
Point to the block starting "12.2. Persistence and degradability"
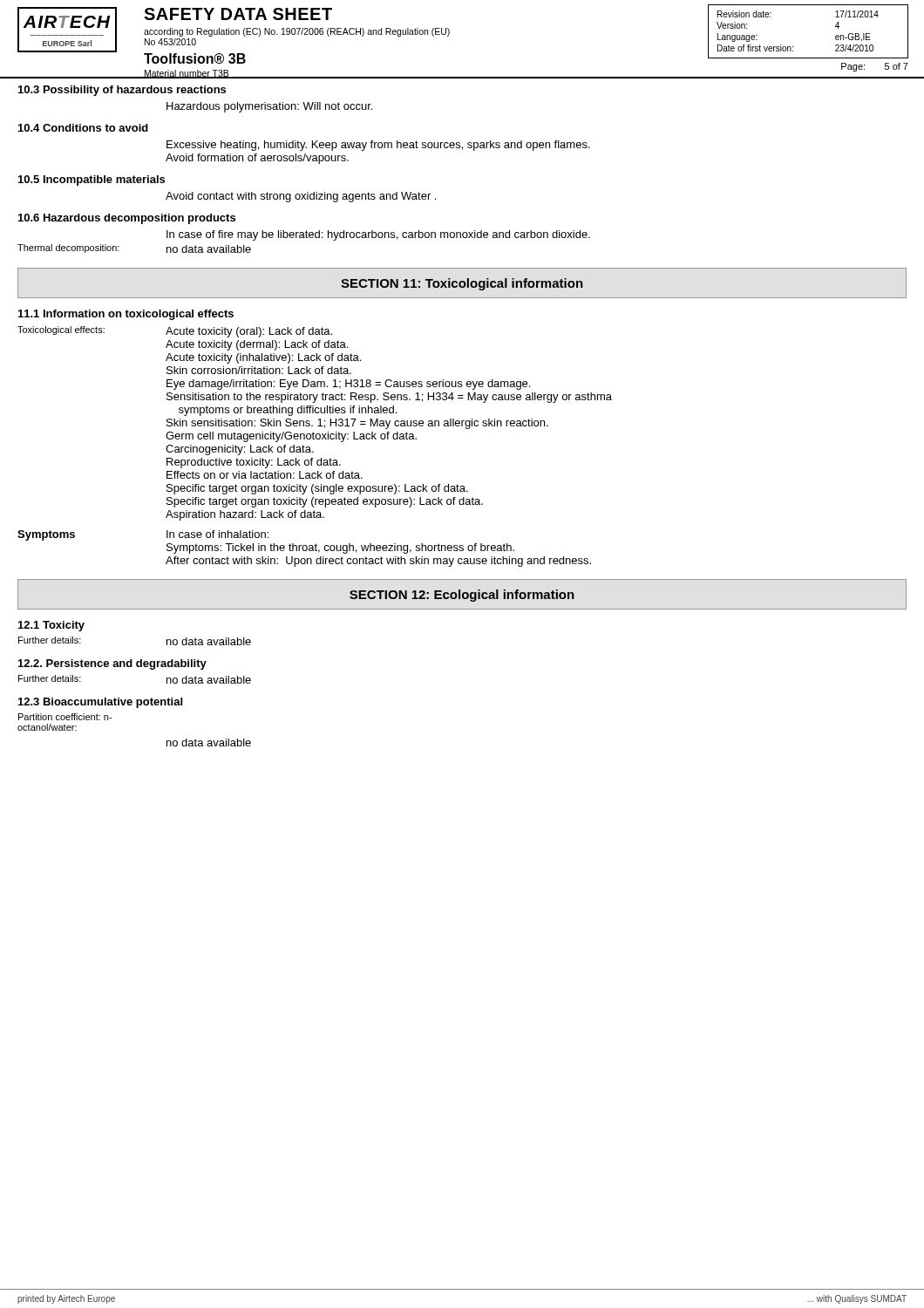[x=112, y=663]
